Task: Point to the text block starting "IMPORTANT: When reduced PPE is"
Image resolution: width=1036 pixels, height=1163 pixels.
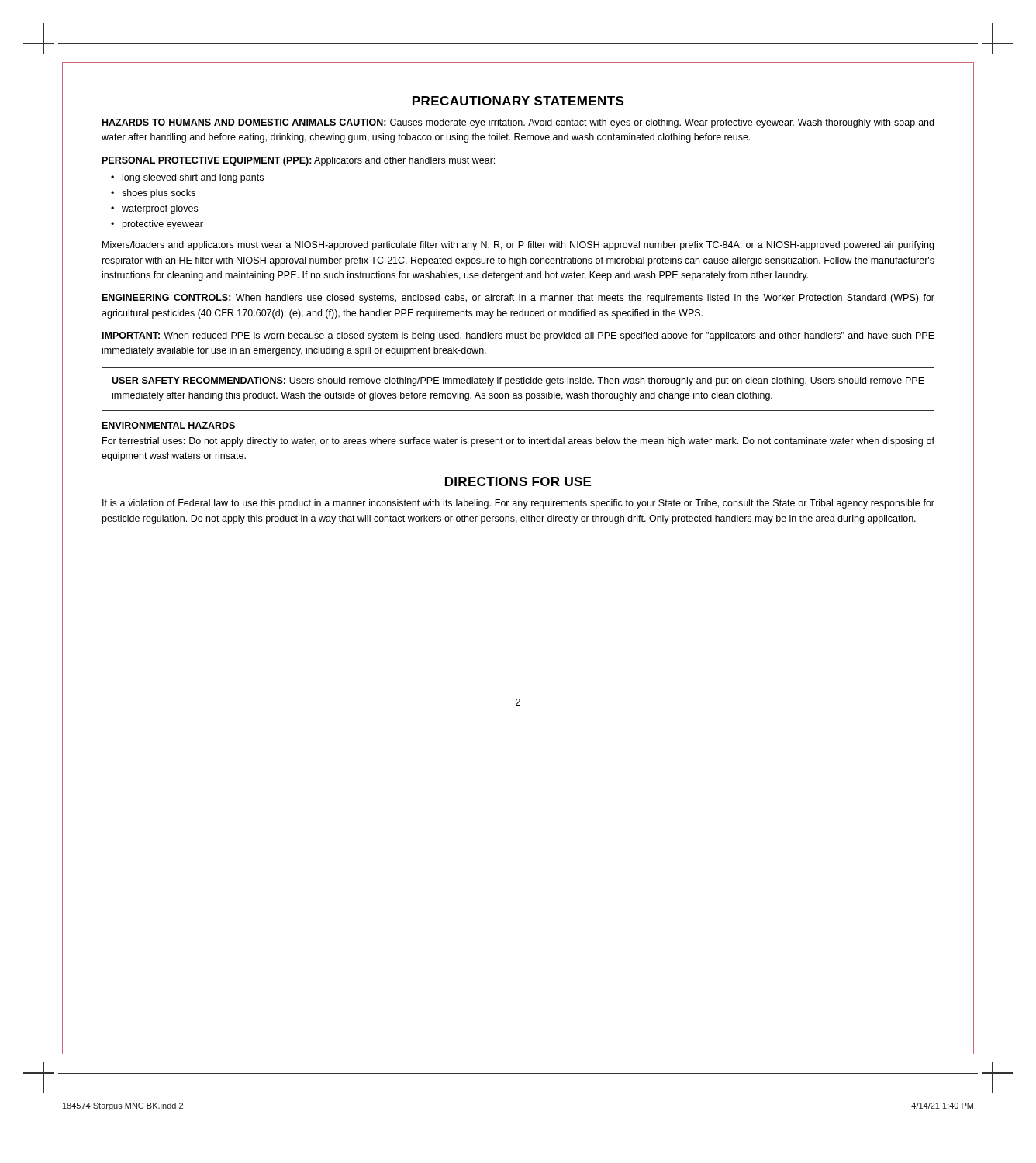Action: click(x=518, y=343)
